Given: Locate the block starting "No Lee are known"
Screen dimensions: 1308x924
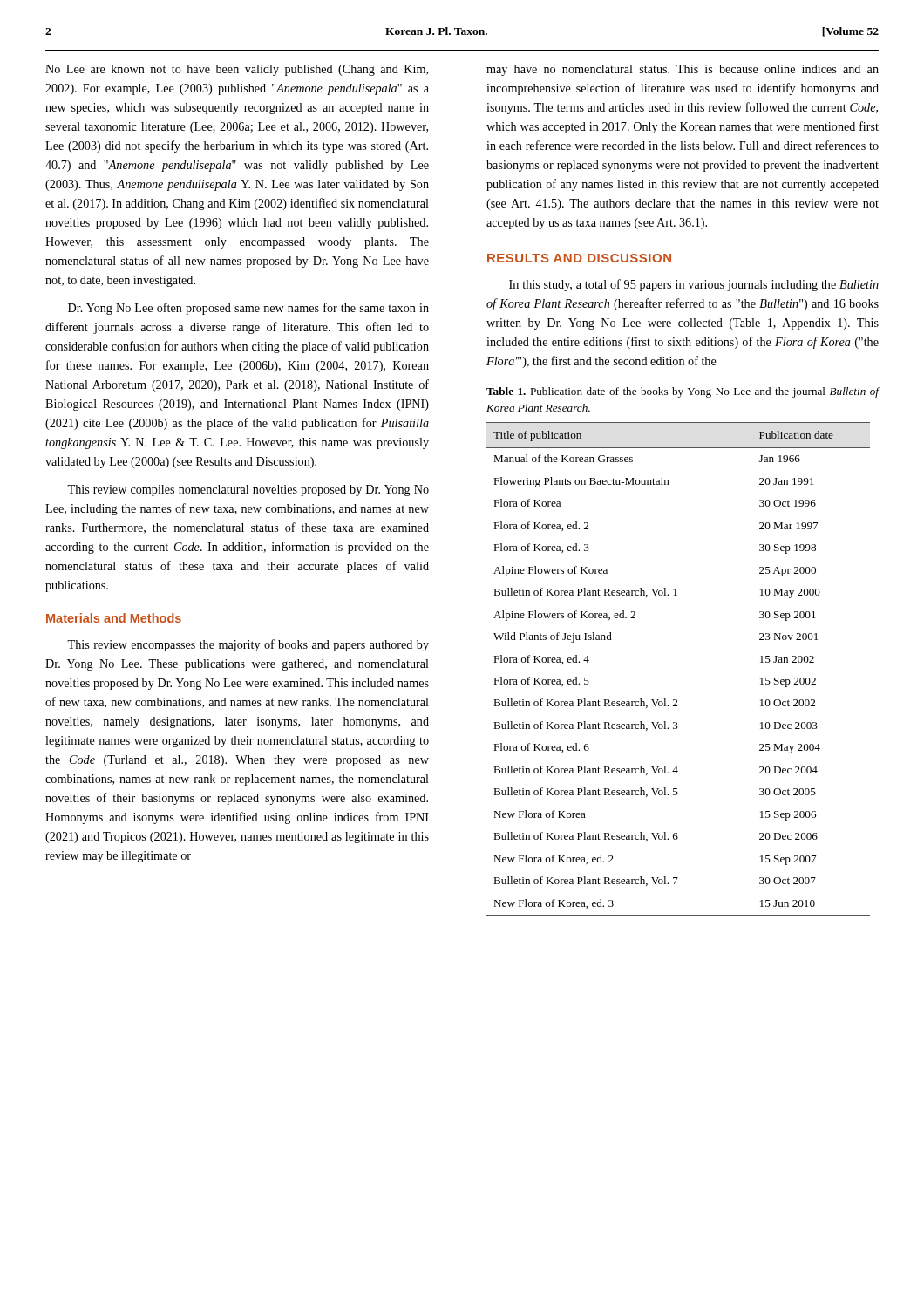Looking at the screenshot, I should (x=237, y=174).
